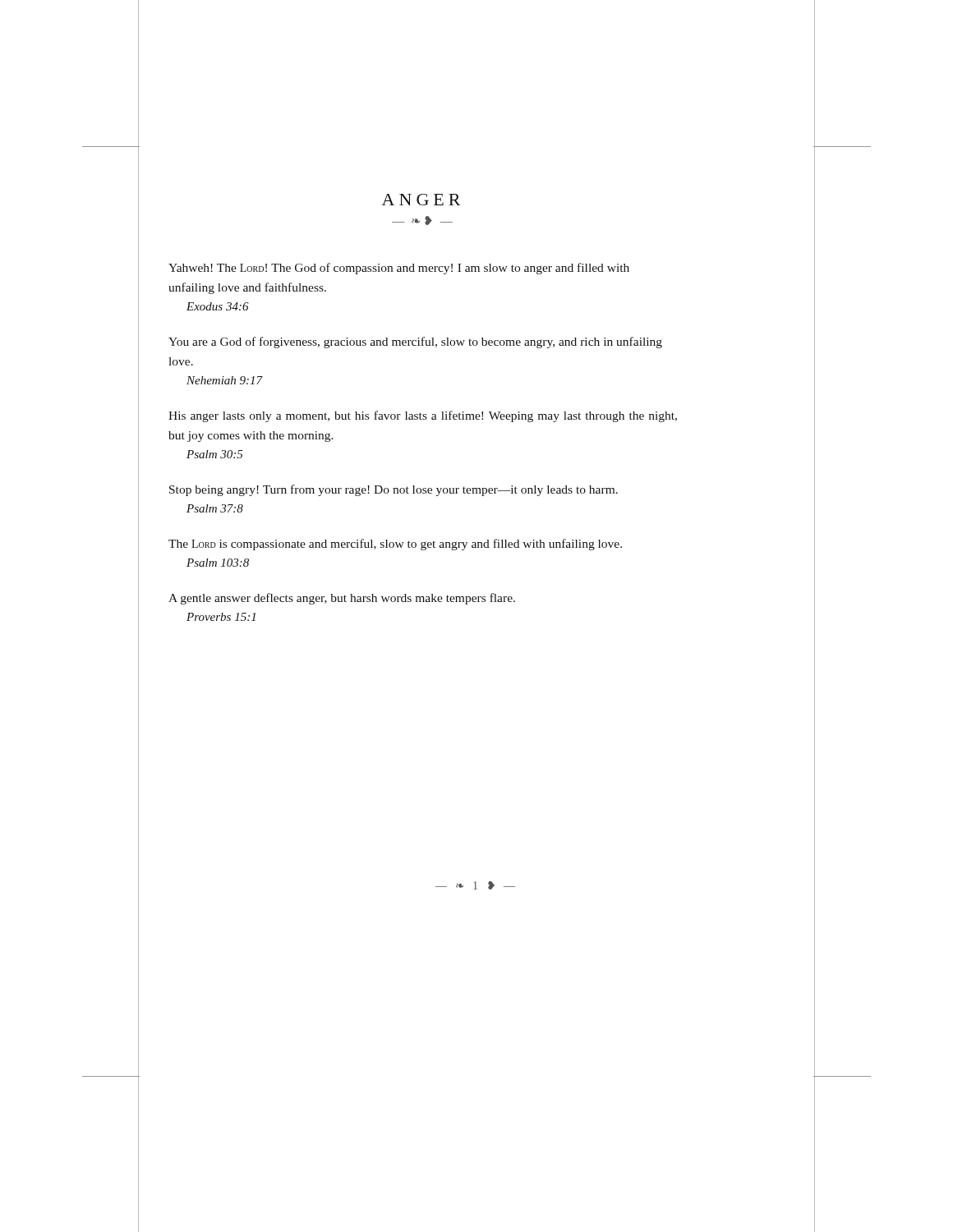Locate the text block with the text "Stop being angry! Turn from your"
Screen dimensions: 1232x953
tap(423, 498)
